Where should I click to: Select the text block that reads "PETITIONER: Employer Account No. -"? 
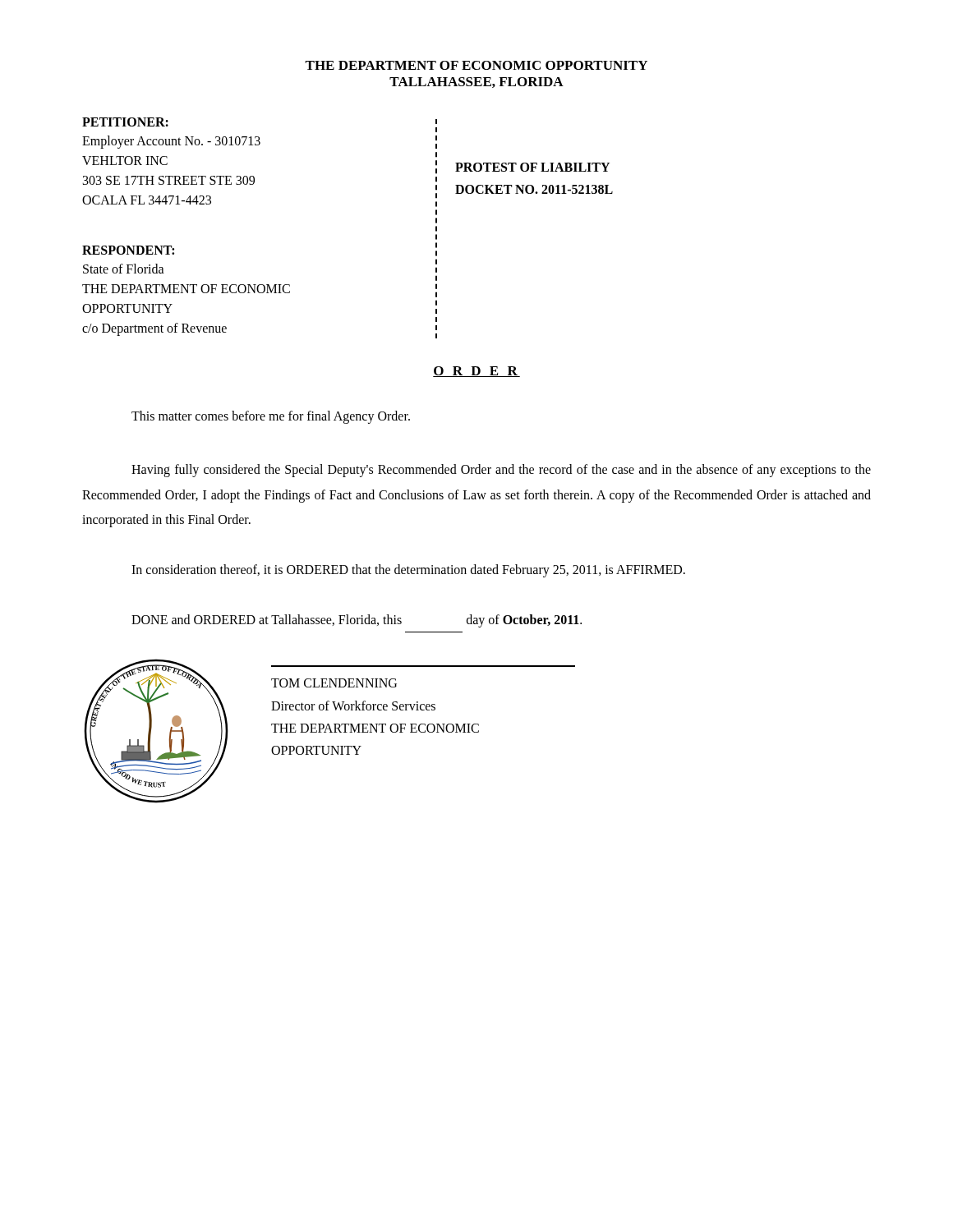click(x=125, y=122)
